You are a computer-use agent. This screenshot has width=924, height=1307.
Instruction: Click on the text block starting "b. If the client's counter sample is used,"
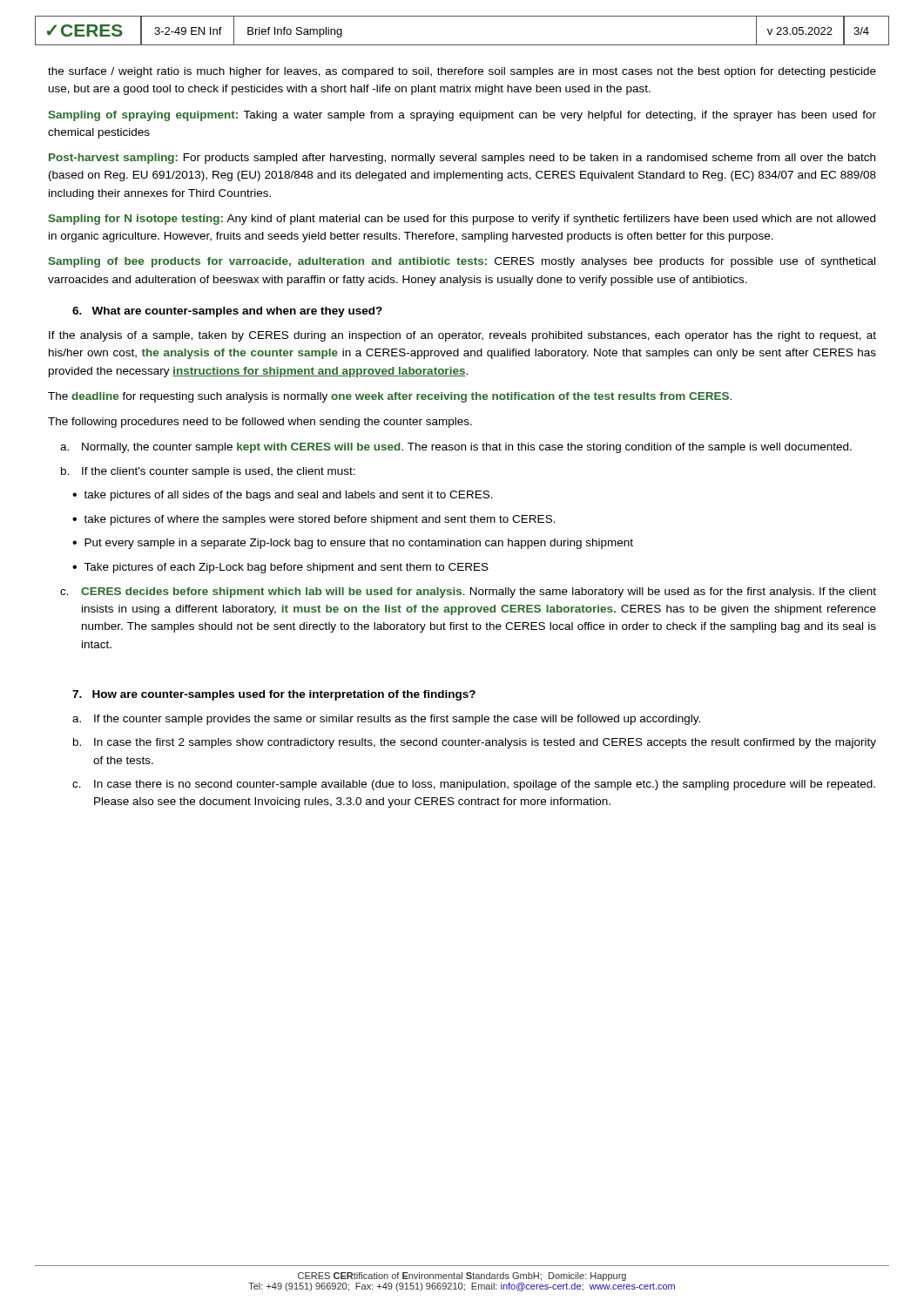point(208,471)
